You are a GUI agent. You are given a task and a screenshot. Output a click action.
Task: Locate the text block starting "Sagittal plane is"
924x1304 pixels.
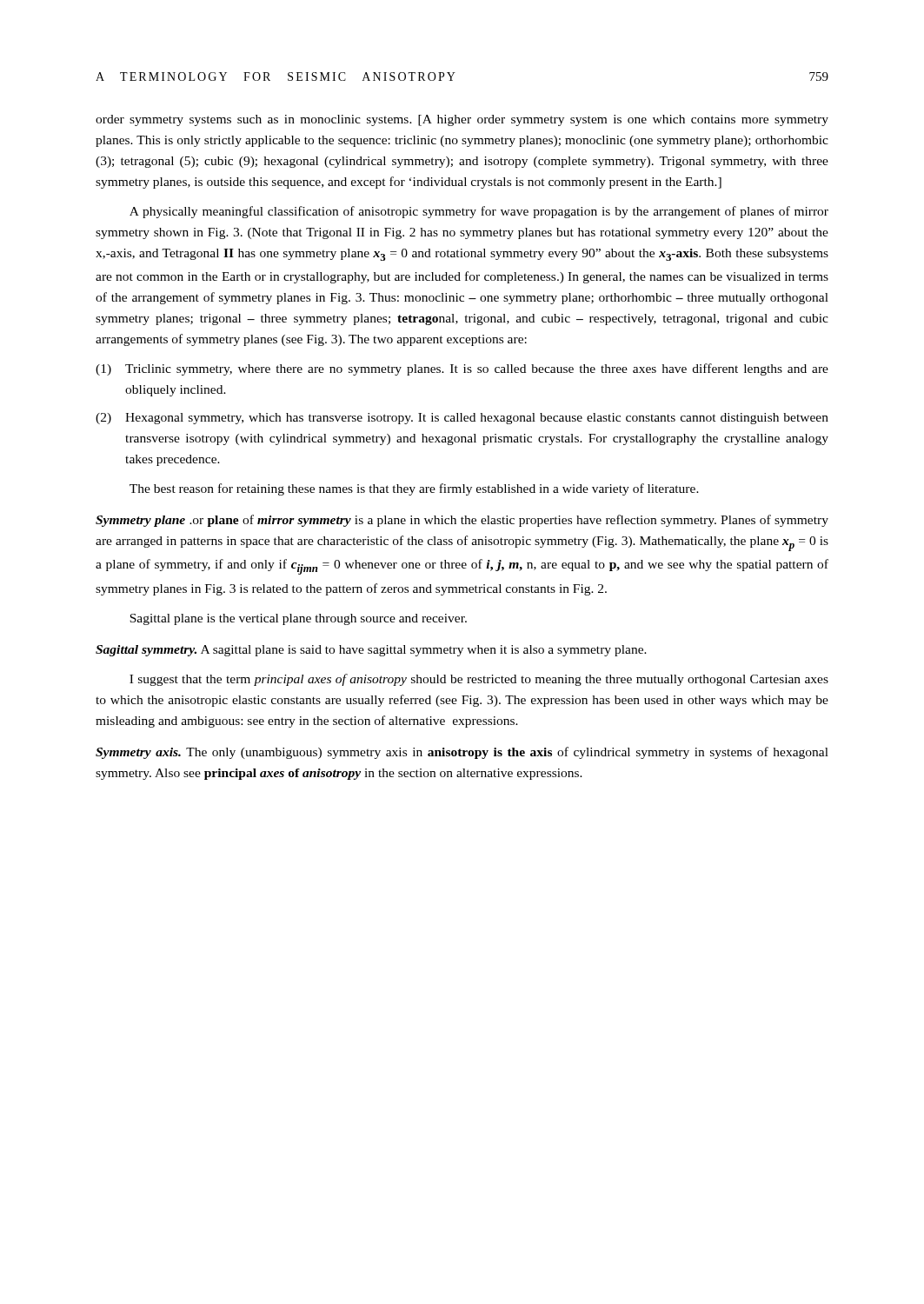pos(462,618)
